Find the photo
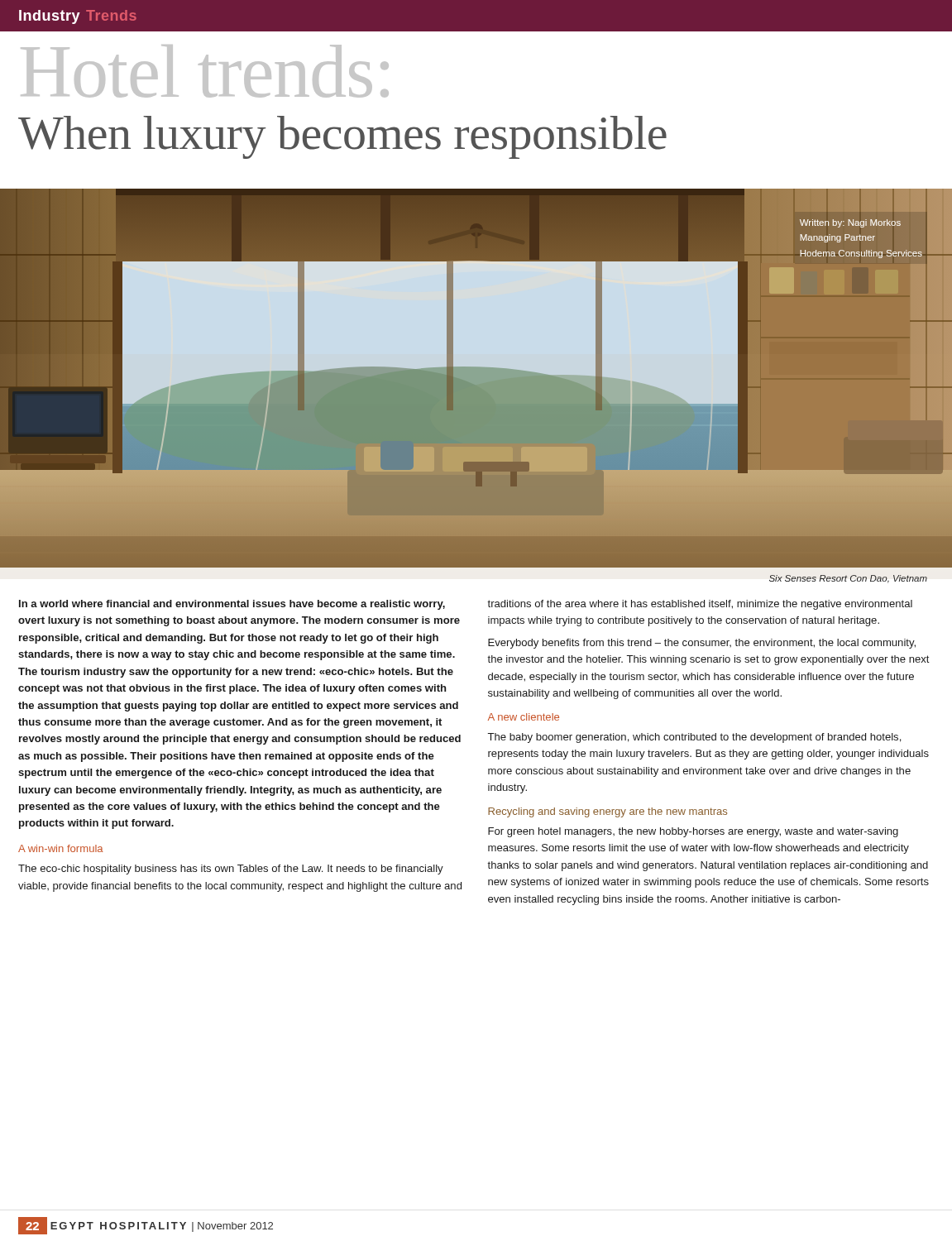Screen dimensions: 1241x952 (476, 384)
